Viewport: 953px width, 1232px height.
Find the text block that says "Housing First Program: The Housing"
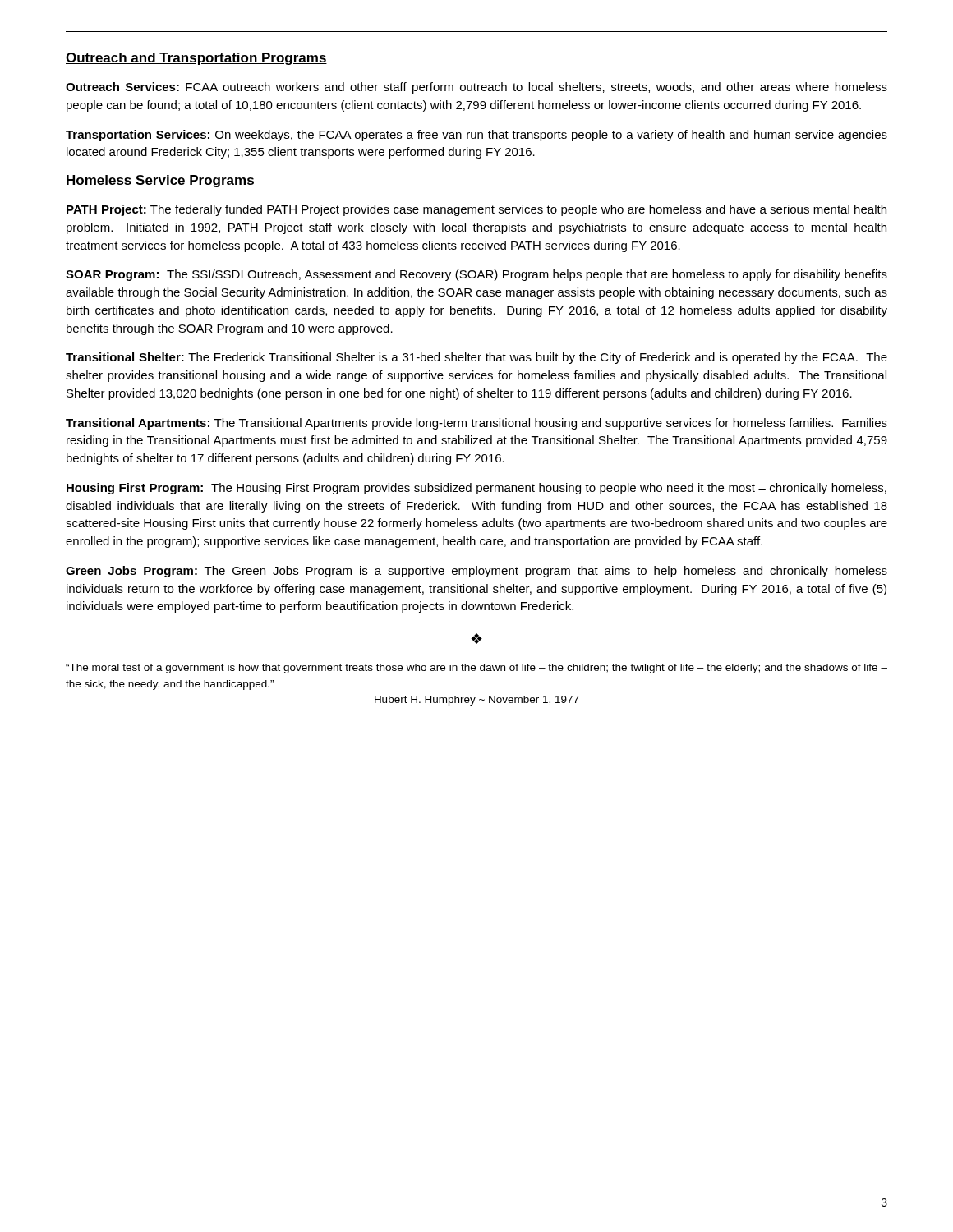point(476,514)
